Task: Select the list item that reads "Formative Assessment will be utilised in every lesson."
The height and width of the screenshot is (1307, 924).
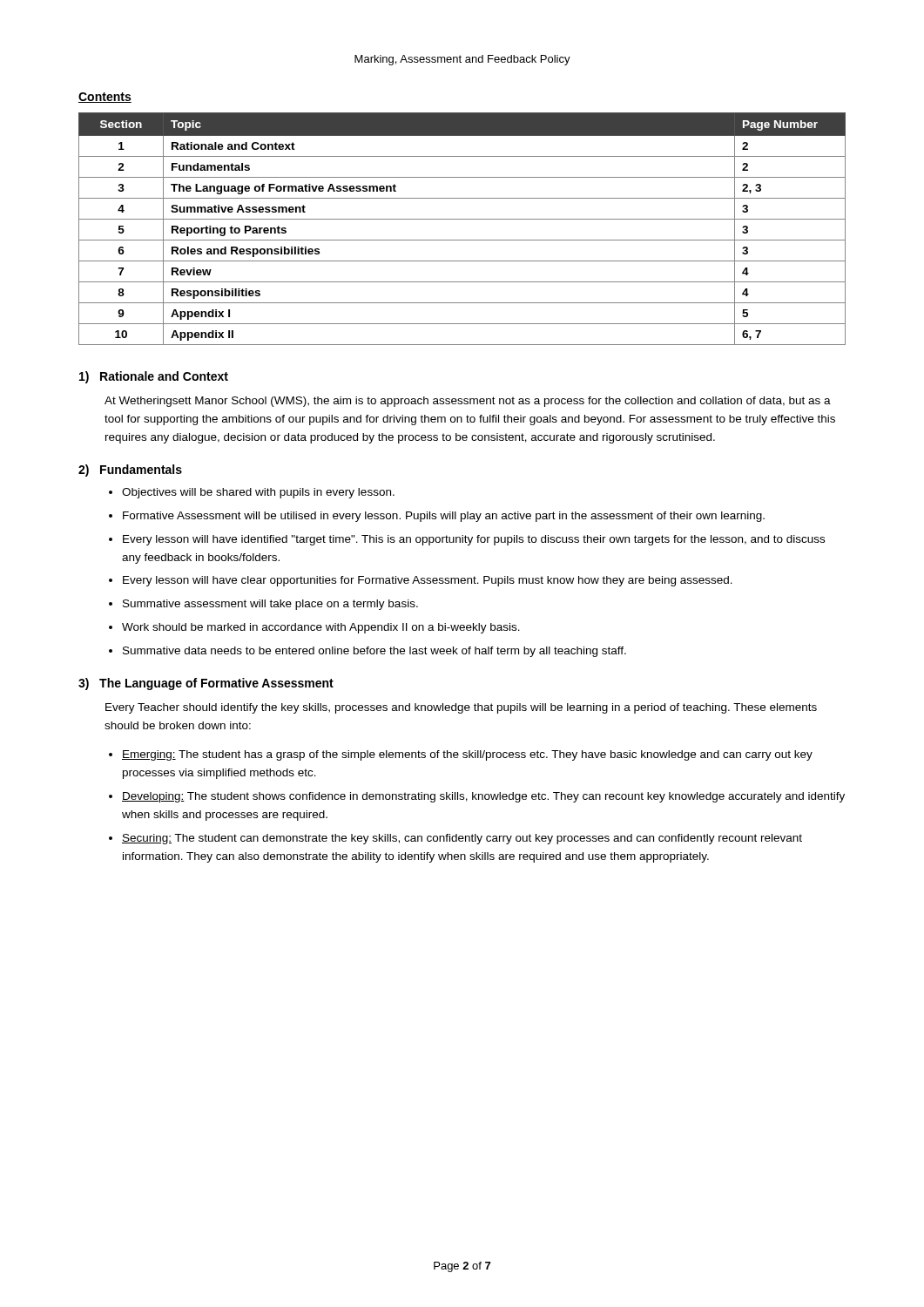Action: point(444,515)
